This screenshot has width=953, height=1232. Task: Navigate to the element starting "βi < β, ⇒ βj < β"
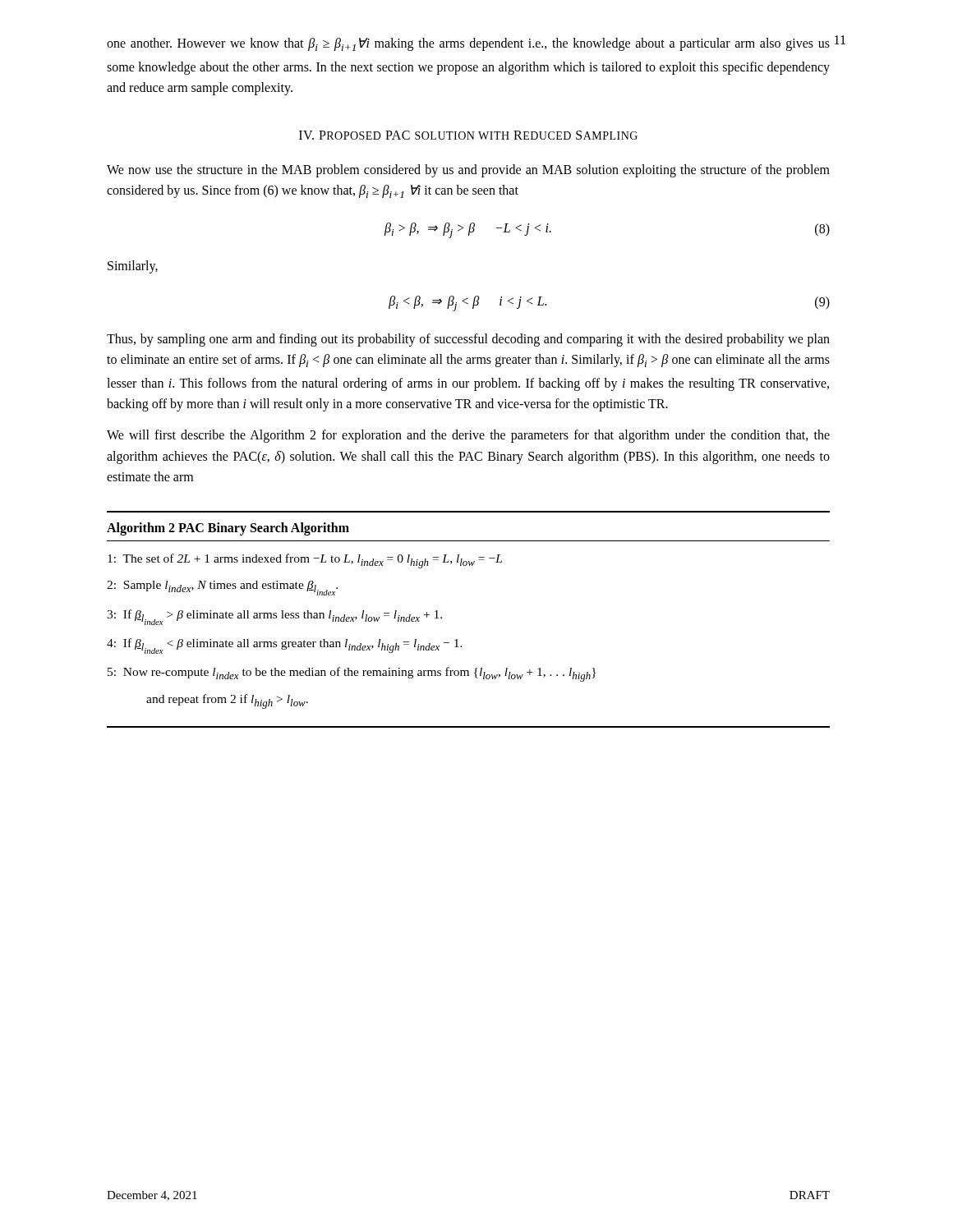click(x=468, y=302)
